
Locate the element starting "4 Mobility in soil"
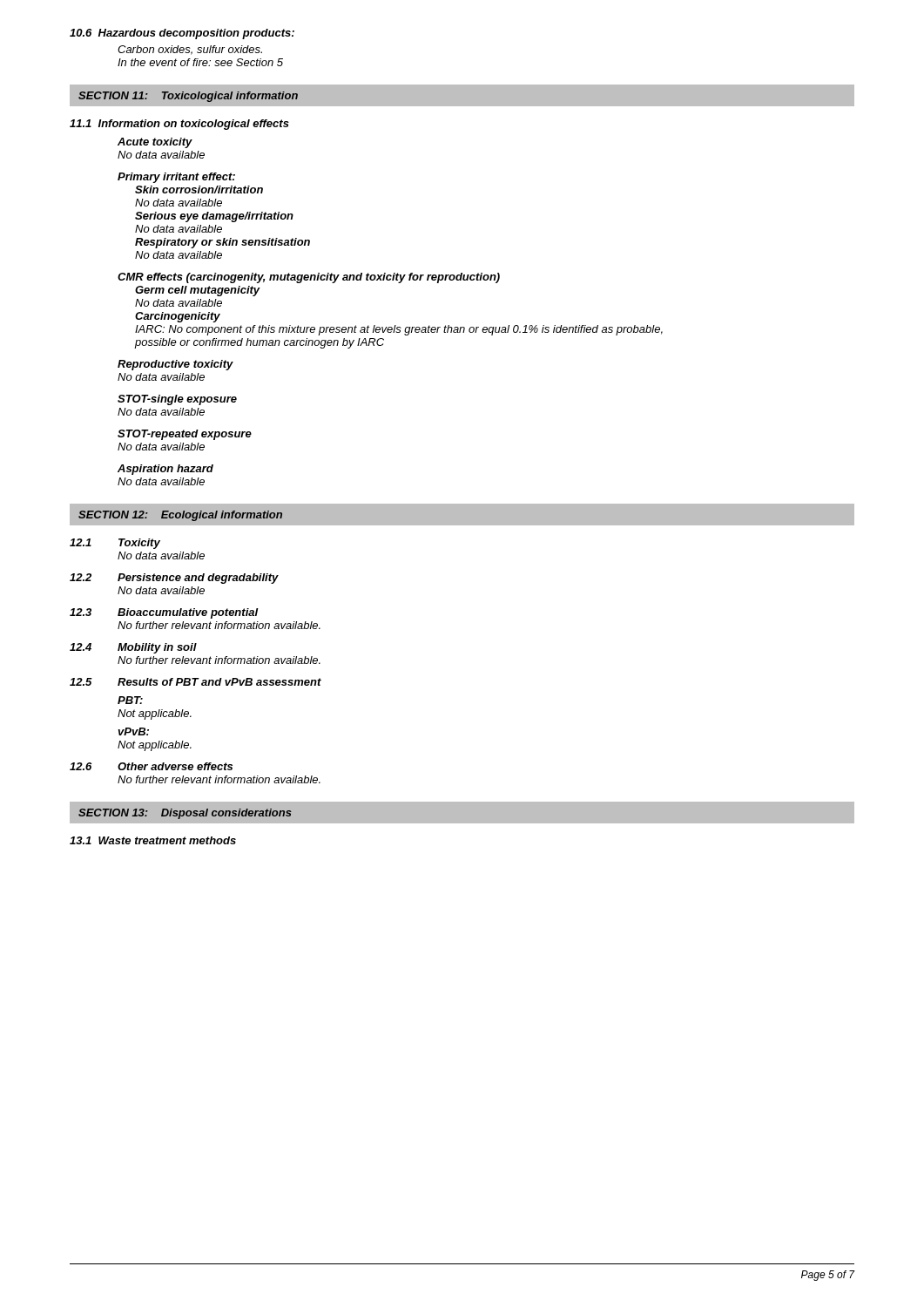coord(133,648)
